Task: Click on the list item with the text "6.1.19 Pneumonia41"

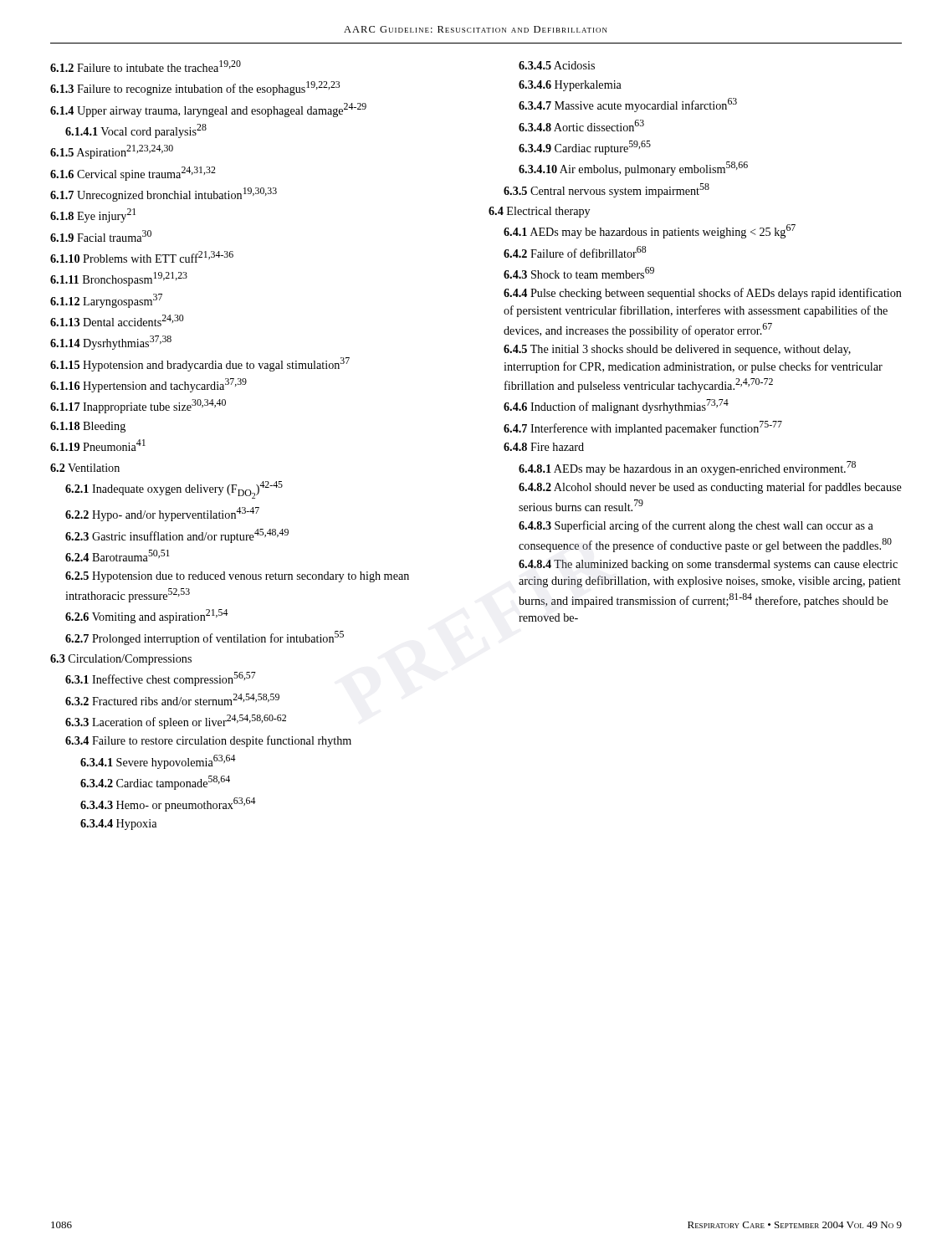Action: [98, 445]
